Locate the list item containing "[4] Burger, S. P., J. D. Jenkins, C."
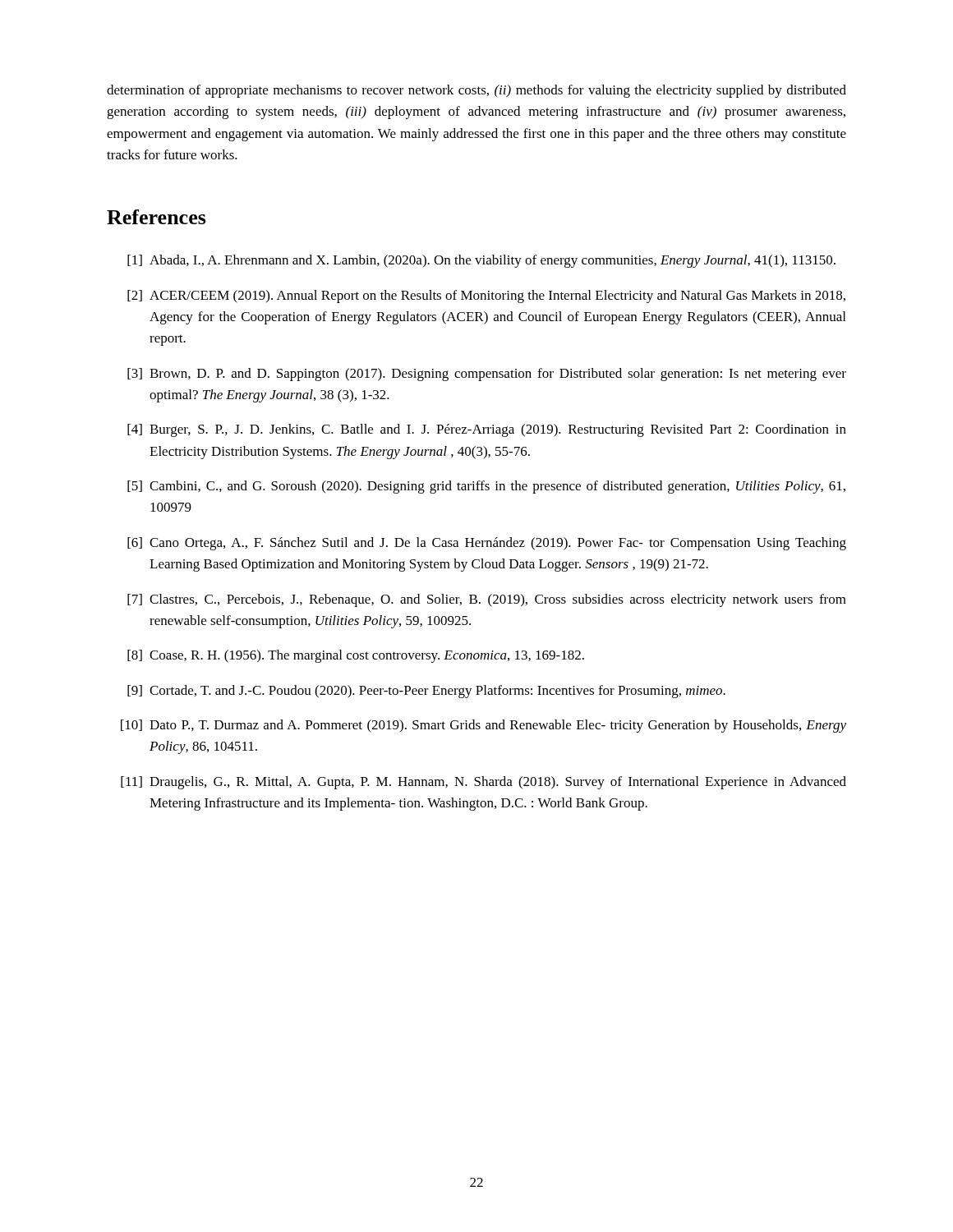The height and width of the screenshot is (1232, 953). (476, 441)
